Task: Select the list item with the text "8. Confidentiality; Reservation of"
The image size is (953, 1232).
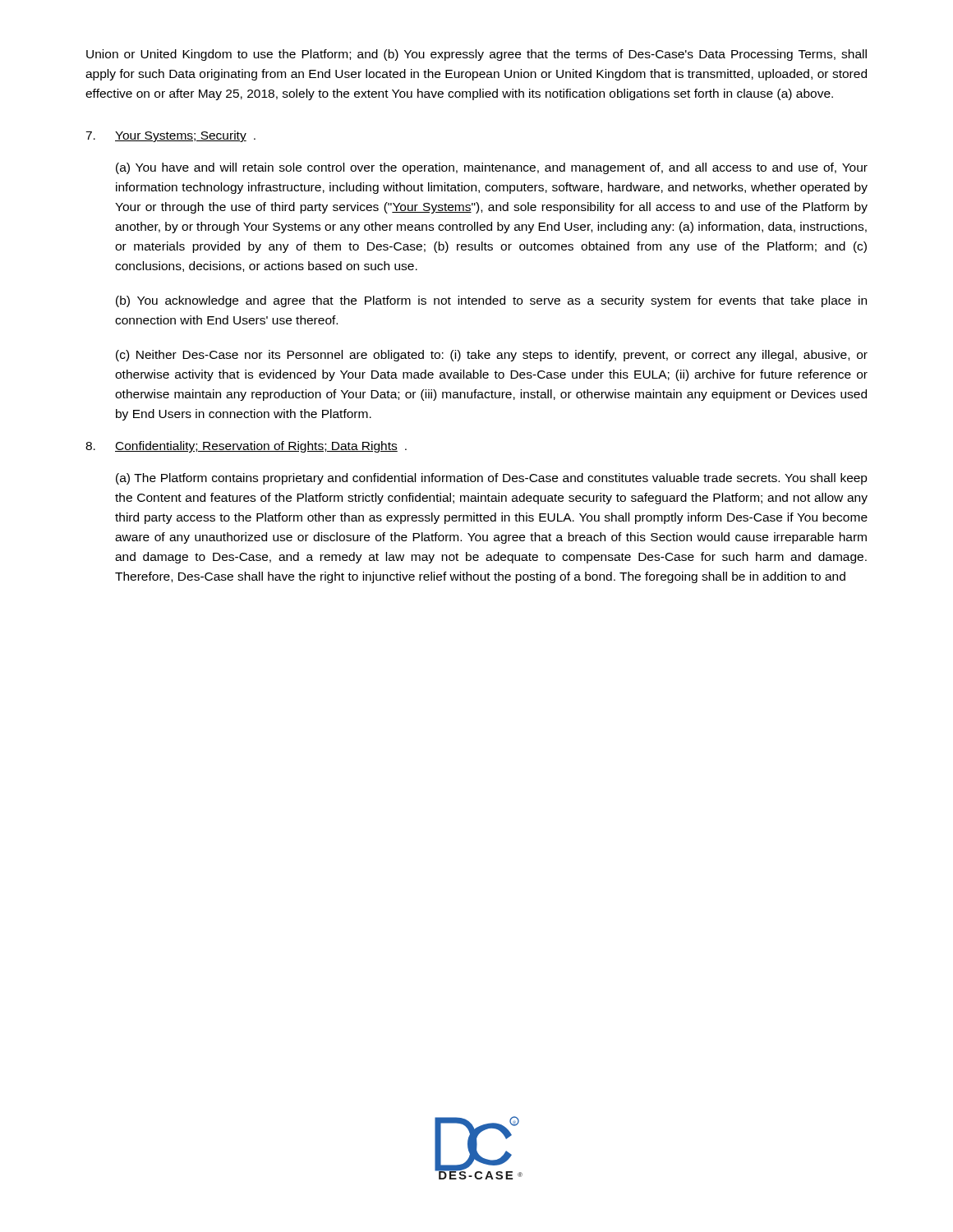Action: click(x=246, y=446)
